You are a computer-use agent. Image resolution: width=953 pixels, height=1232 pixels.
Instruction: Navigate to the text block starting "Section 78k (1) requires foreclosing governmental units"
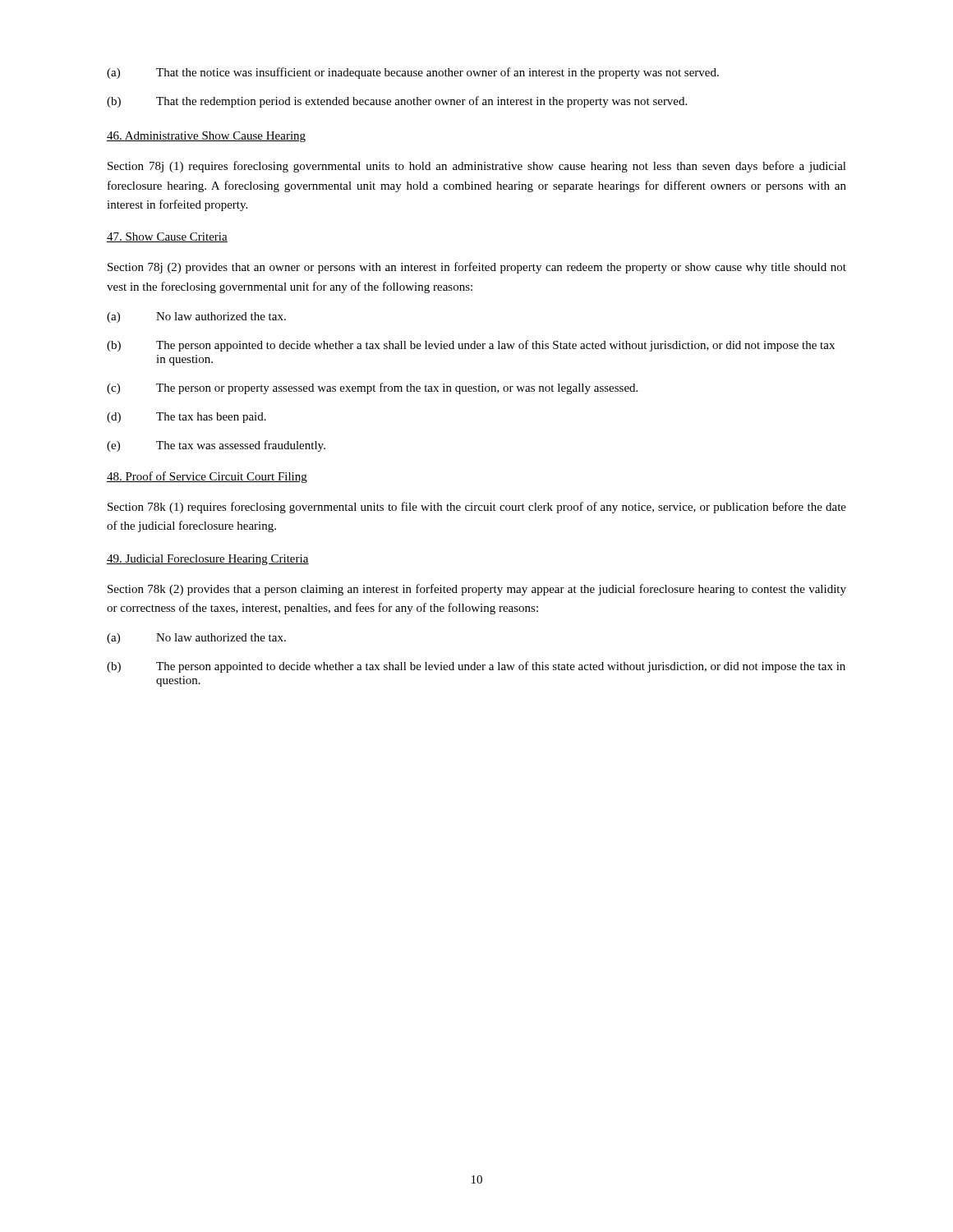(476, 516)
